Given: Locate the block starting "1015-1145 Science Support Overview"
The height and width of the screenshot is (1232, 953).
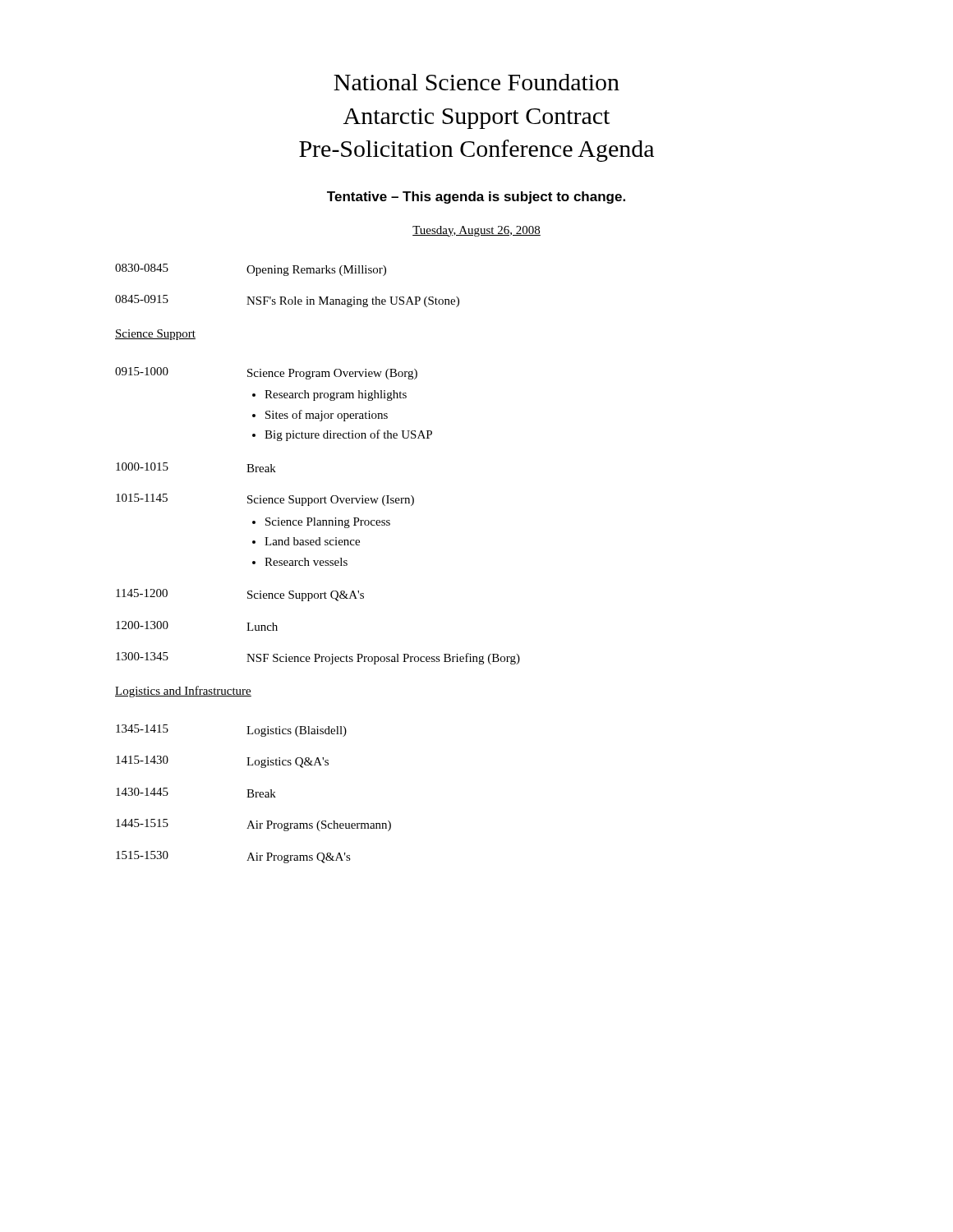Looking at the screenshot, I should (265, 500).
